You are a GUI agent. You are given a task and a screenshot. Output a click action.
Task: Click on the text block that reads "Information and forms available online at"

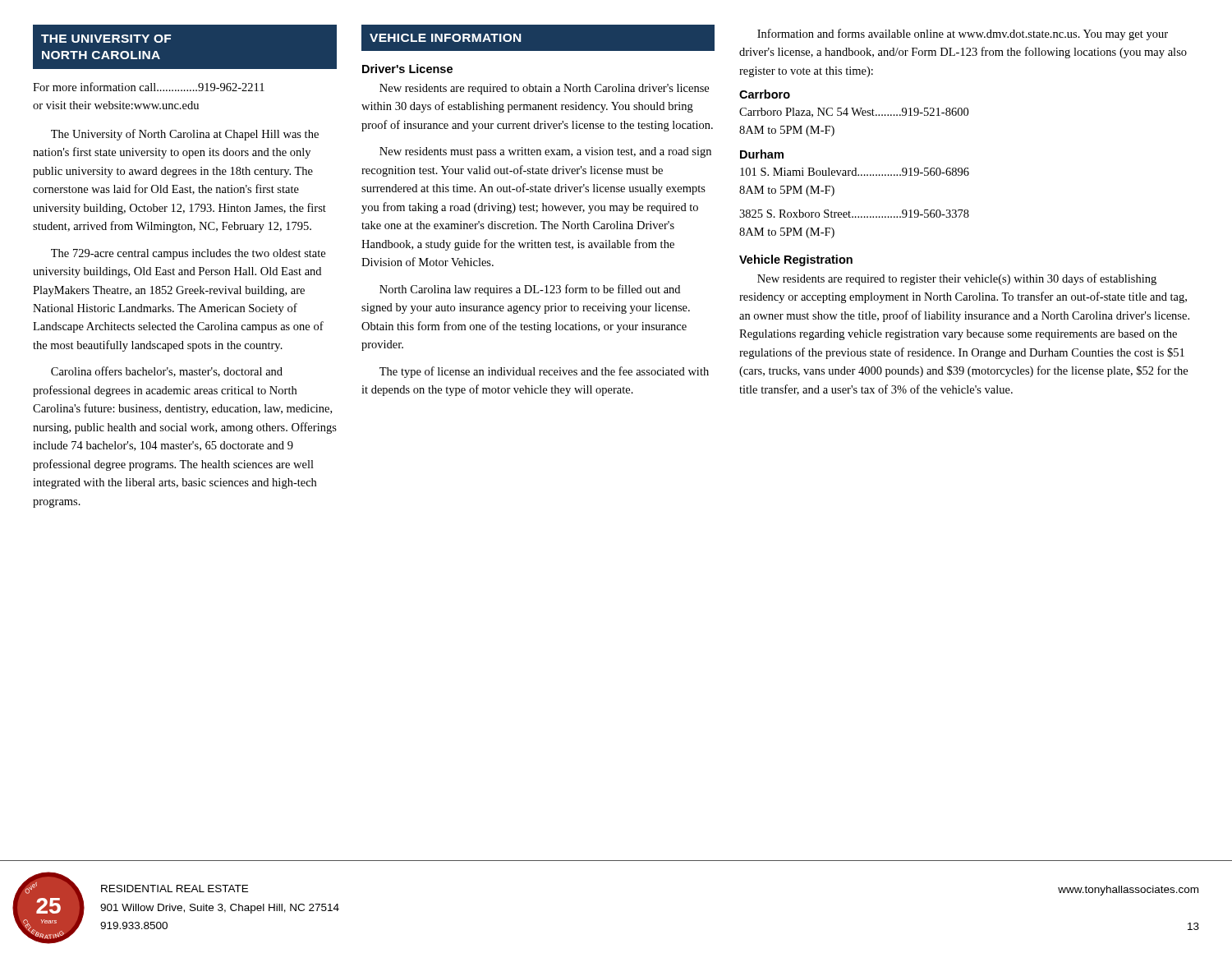[x=969, y=52]
